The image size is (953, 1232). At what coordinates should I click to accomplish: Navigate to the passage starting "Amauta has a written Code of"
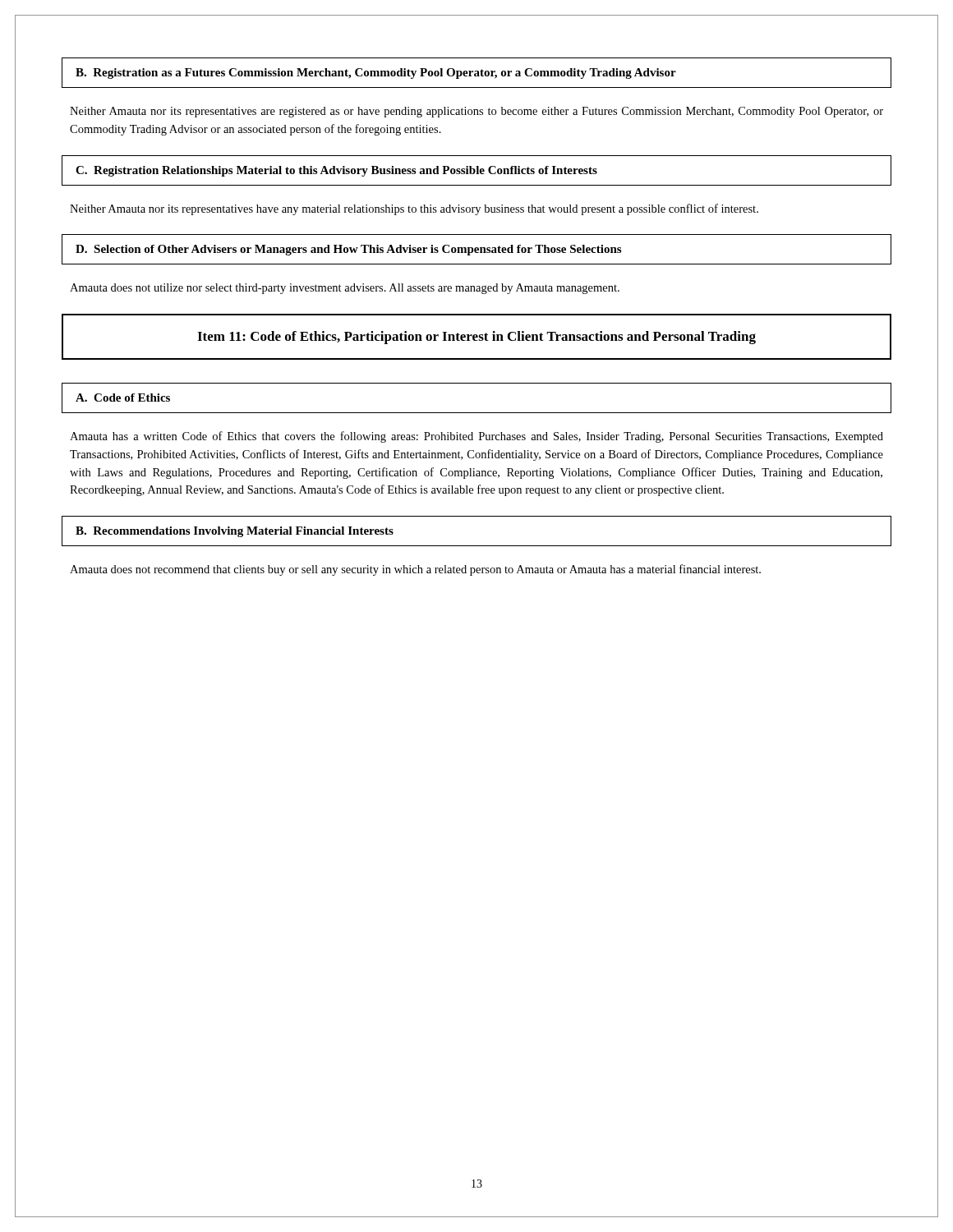tap(476, 463)
